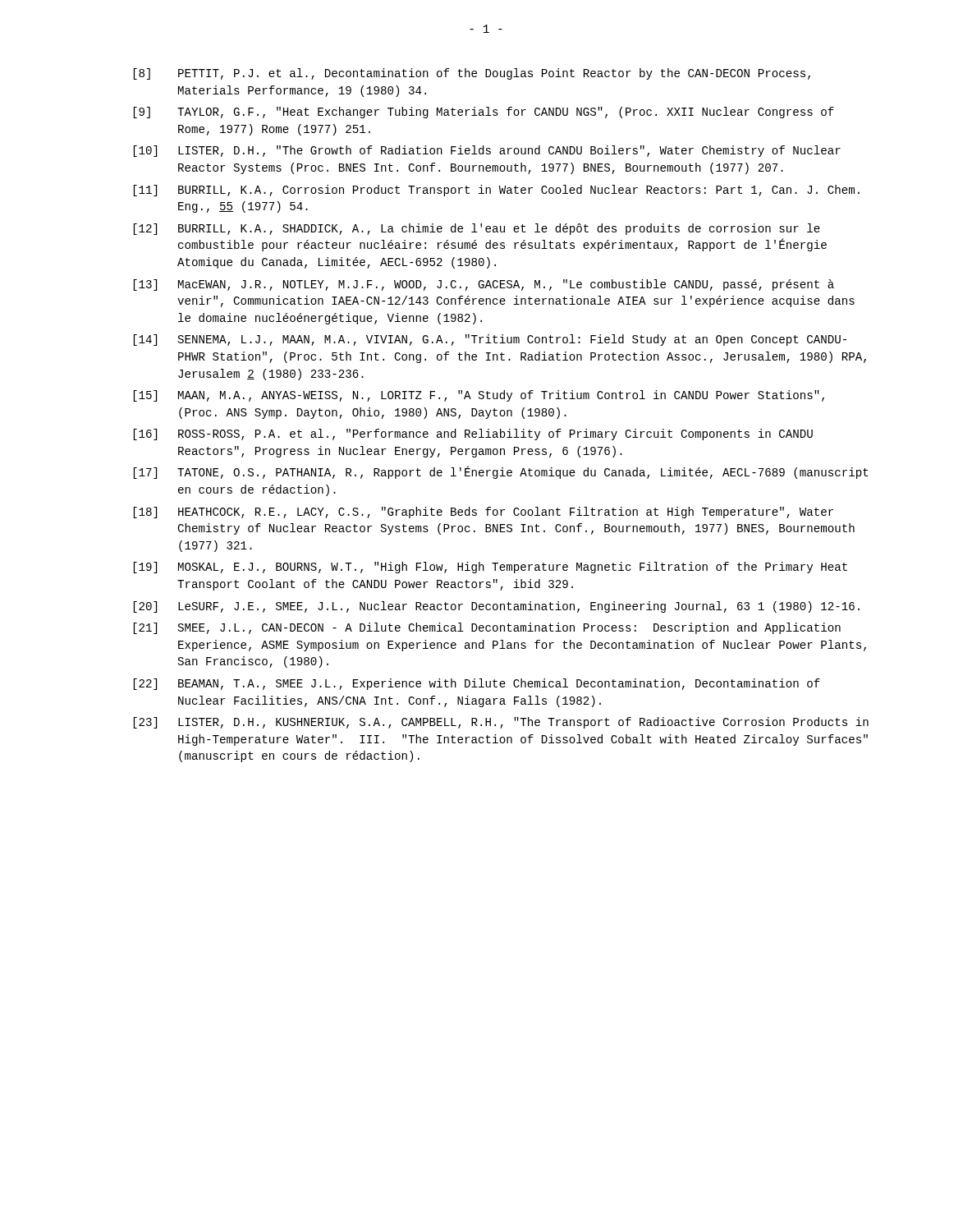This screenshot has height=1232, width=972.
Task: Find the list item with the text "[19] MOSKAL, E.J.,"
Action: (502, 577)
